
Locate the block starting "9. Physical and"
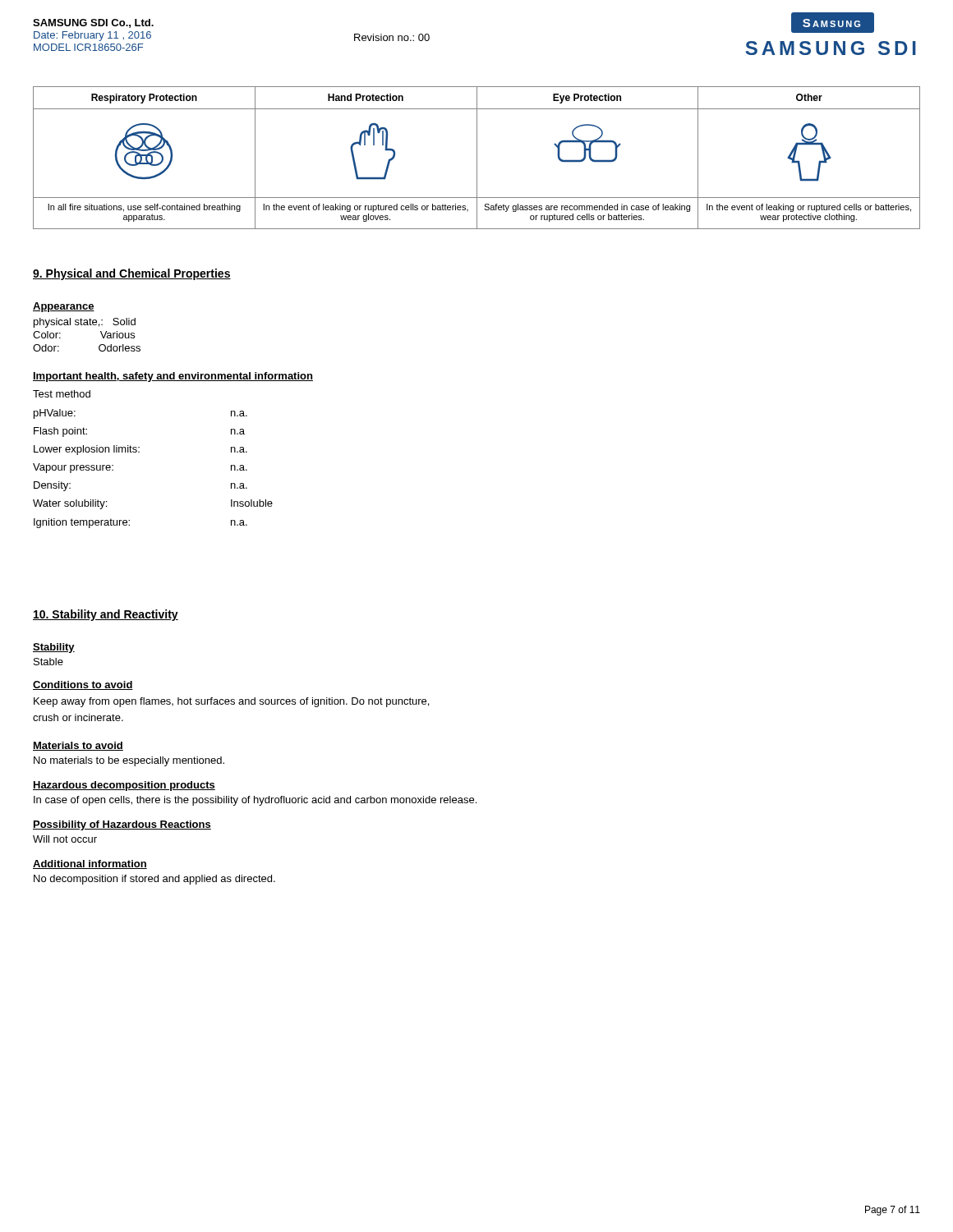pos(132,274)
